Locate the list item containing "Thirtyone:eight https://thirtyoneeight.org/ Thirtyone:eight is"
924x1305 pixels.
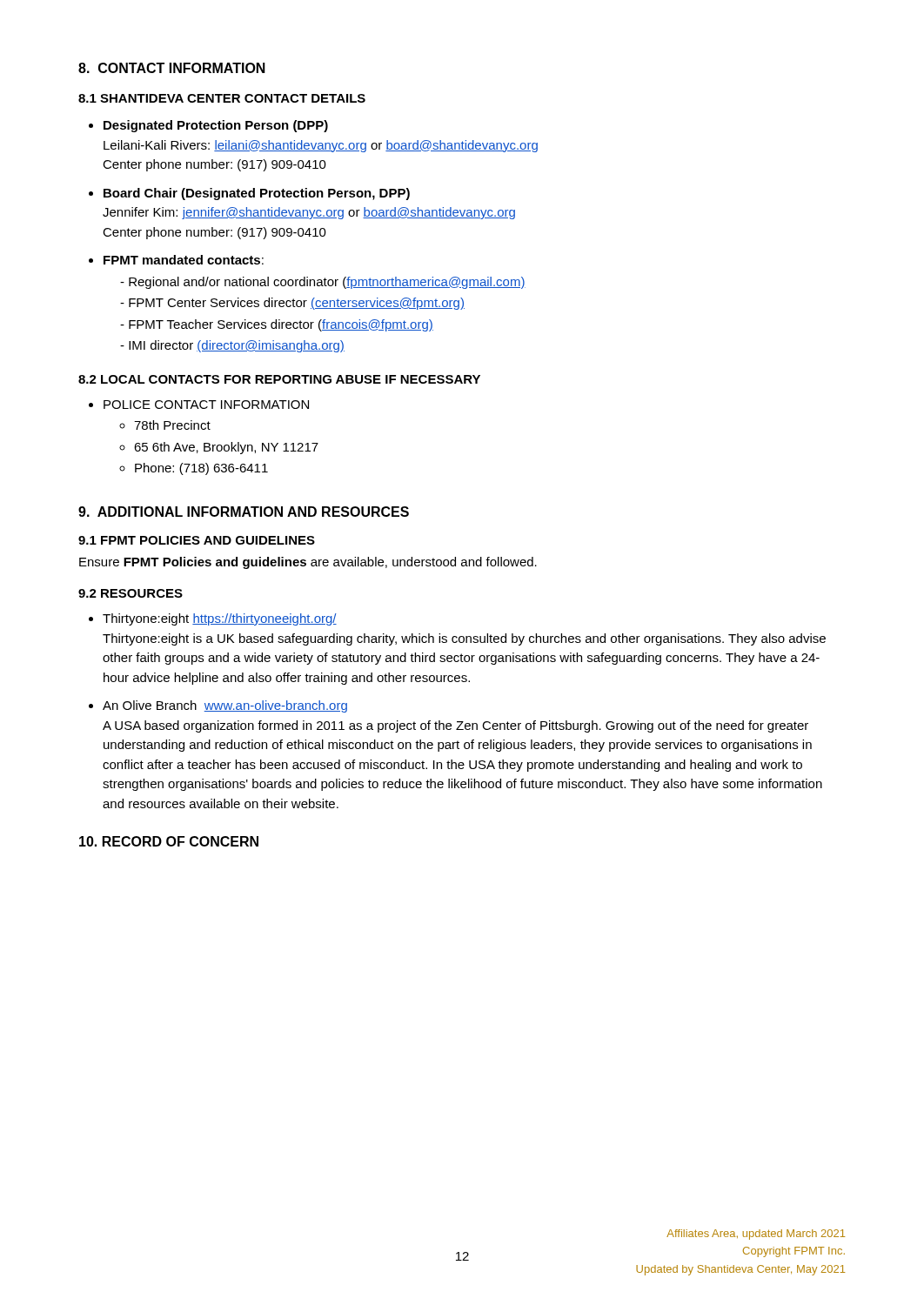pos(474,649)
